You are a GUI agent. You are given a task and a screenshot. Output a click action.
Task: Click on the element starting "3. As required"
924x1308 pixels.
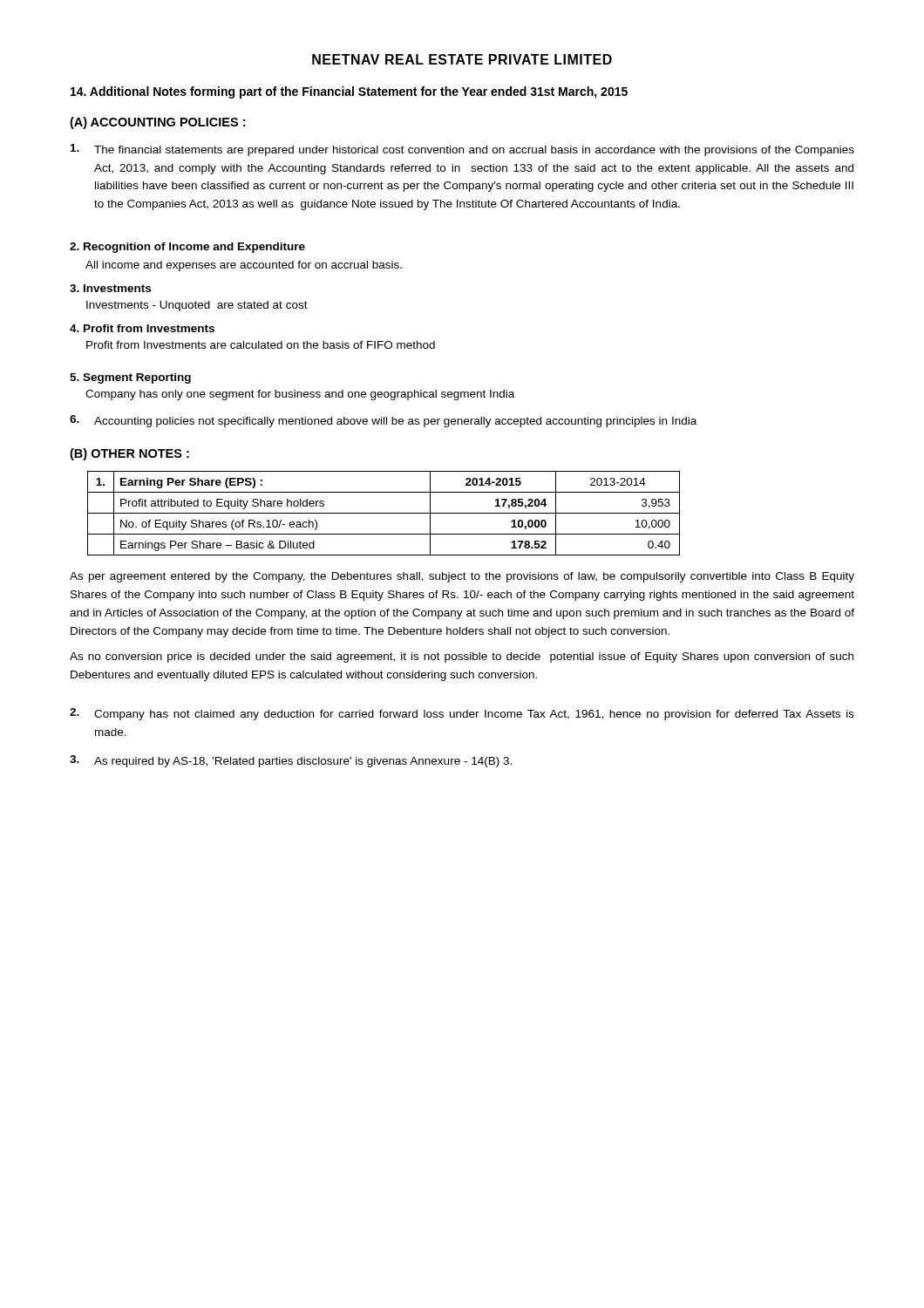click(x=462, y=761)
